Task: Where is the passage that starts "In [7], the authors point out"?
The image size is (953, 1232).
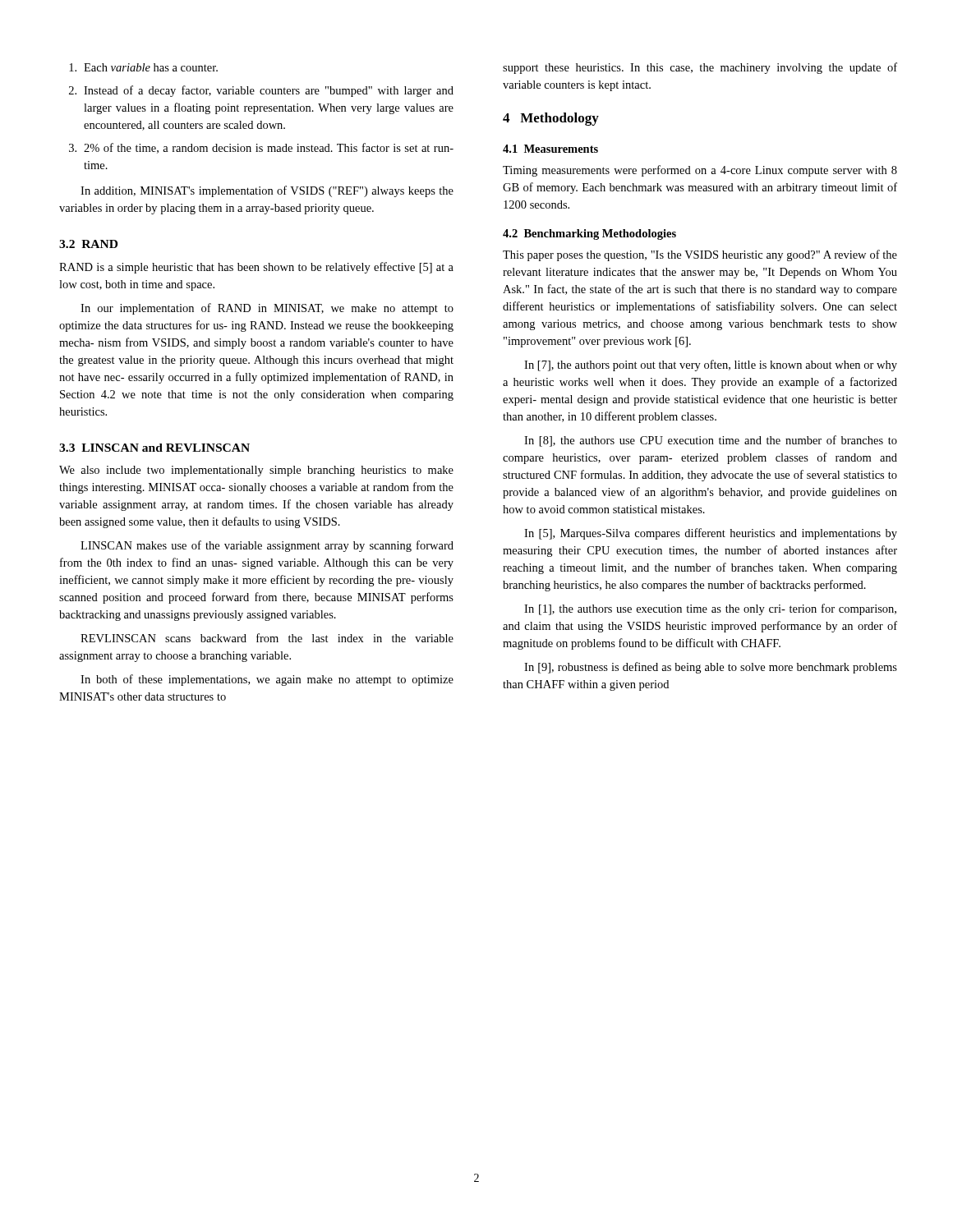Action: pos(700,391)
